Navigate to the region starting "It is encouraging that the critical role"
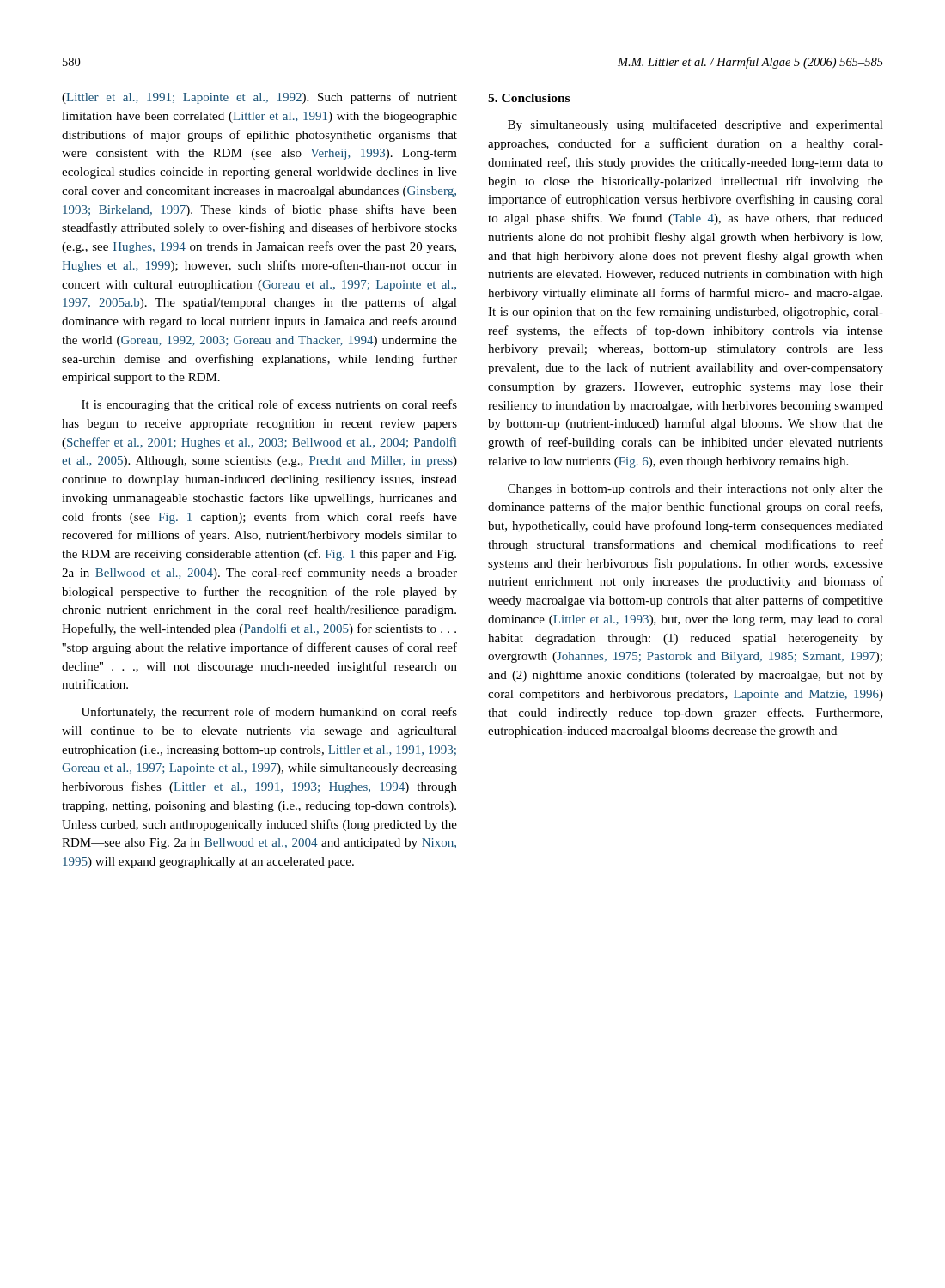The height and width of the screenshot is (1288, 945). point(259,545)
